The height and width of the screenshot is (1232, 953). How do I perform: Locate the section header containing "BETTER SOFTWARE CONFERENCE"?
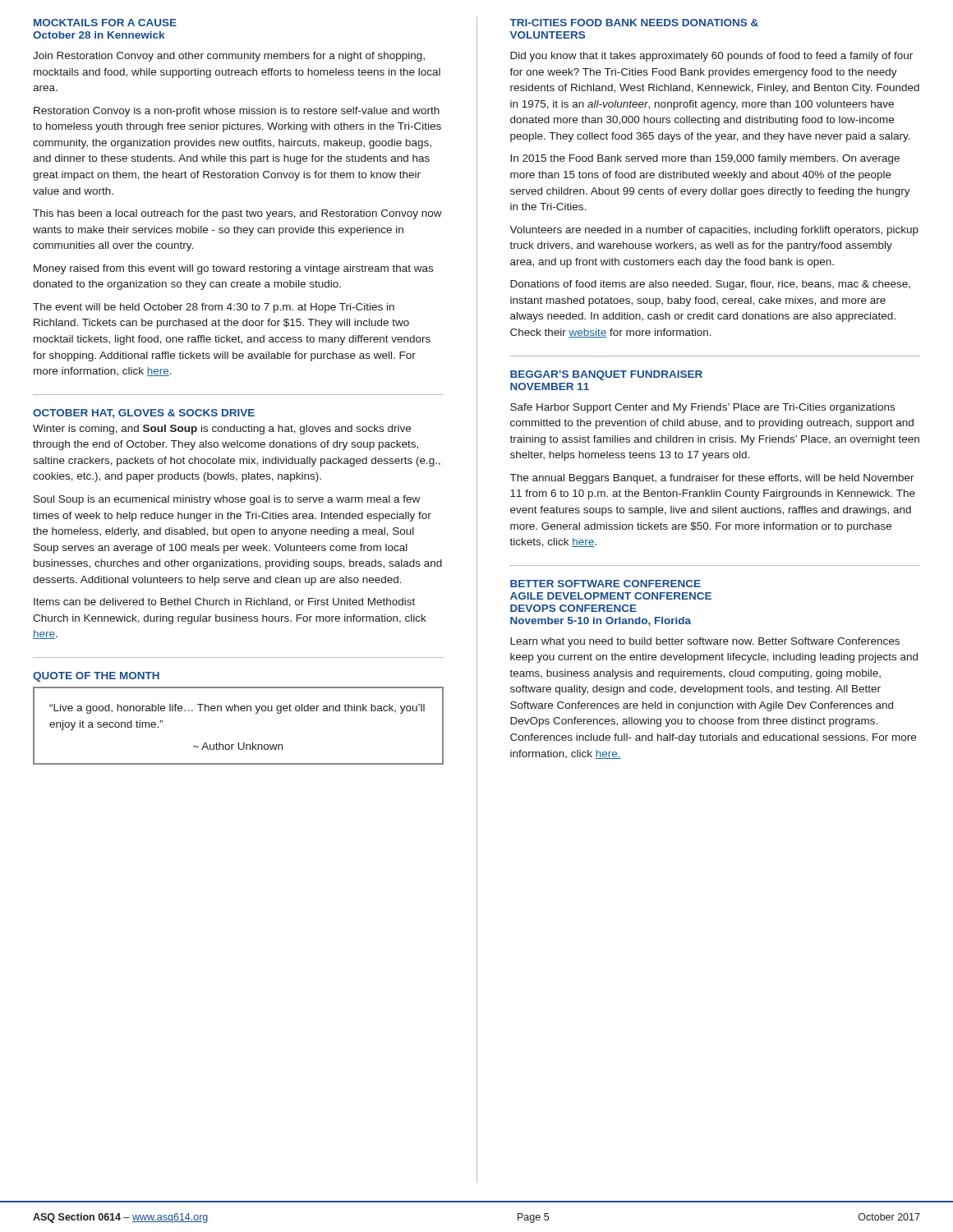tap(715, 602)
